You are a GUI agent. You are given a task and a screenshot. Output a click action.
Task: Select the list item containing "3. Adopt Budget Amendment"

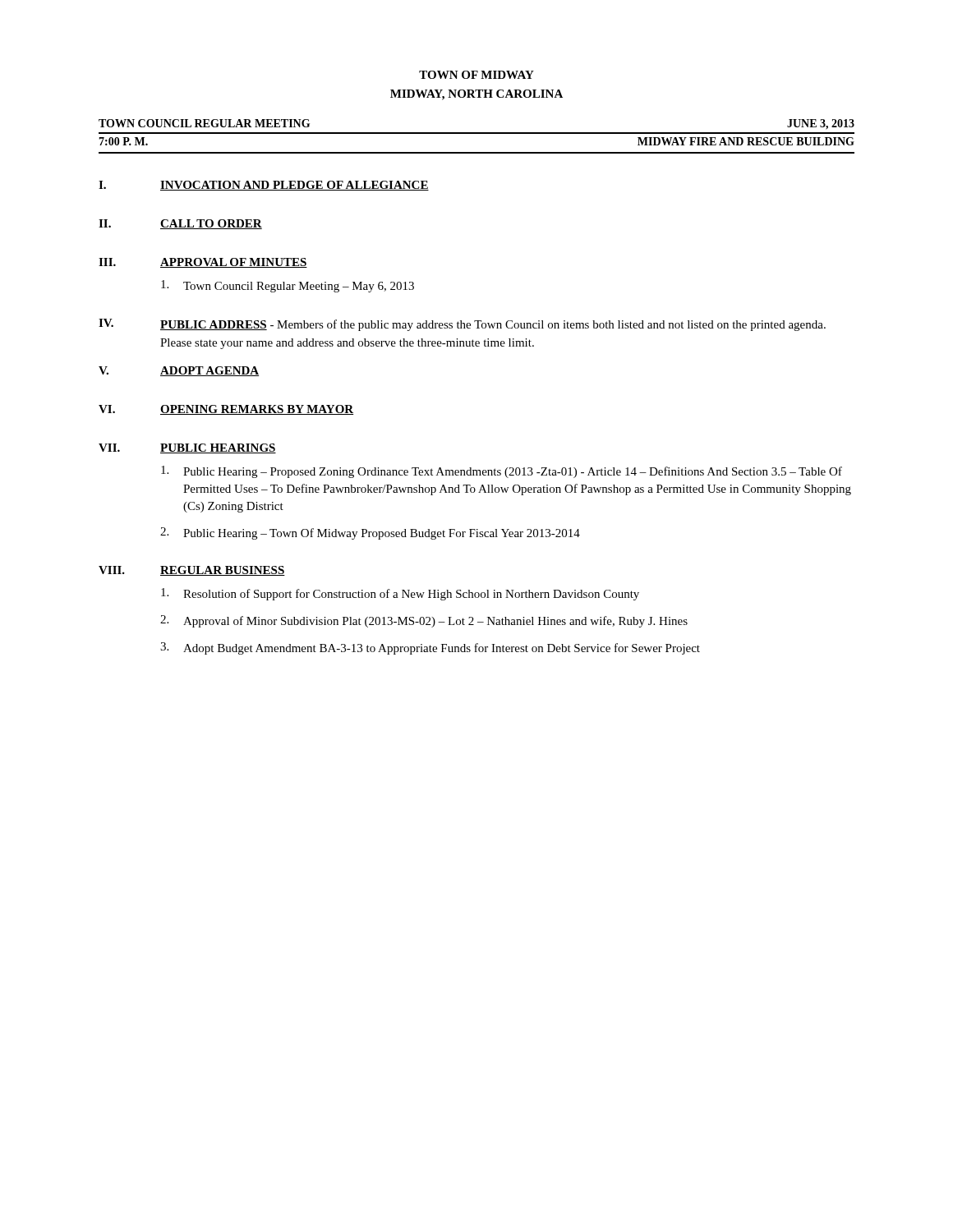point(507,648)
